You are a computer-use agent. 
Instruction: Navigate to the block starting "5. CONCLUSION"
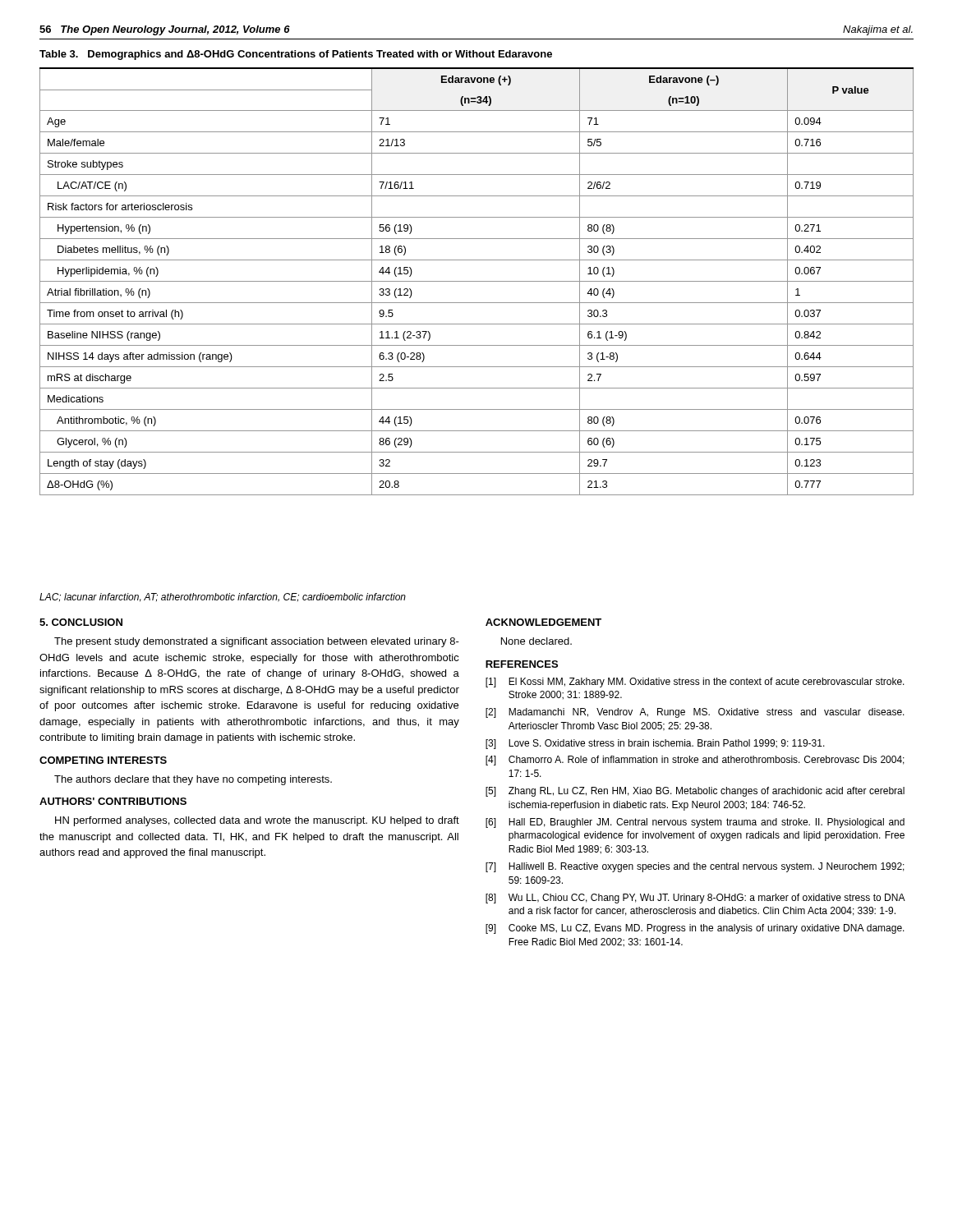pyautogui.click(x=81, y=622)
